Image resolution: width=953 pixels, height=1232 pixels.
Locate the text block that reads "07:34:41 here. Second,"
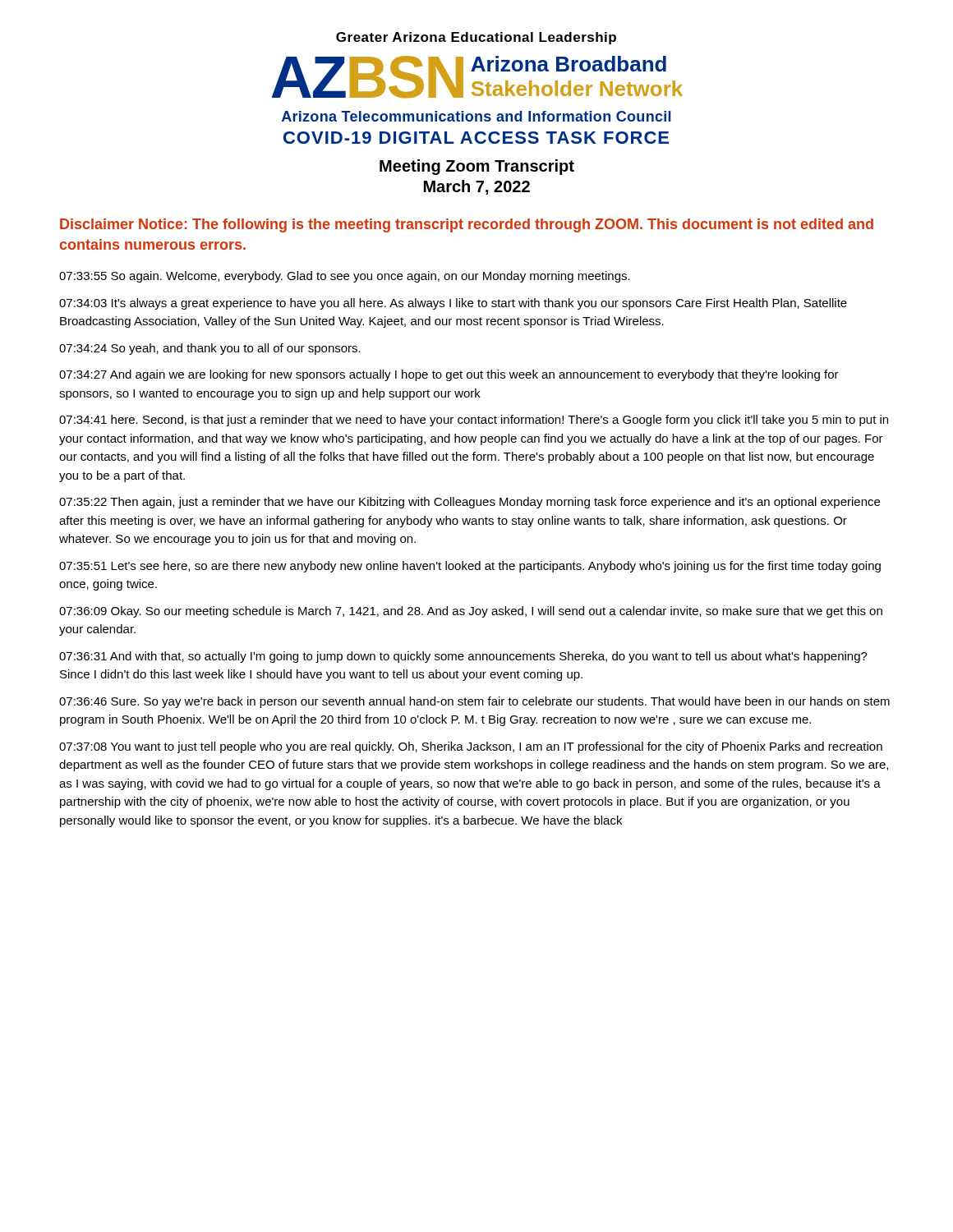tap(474, 447)
